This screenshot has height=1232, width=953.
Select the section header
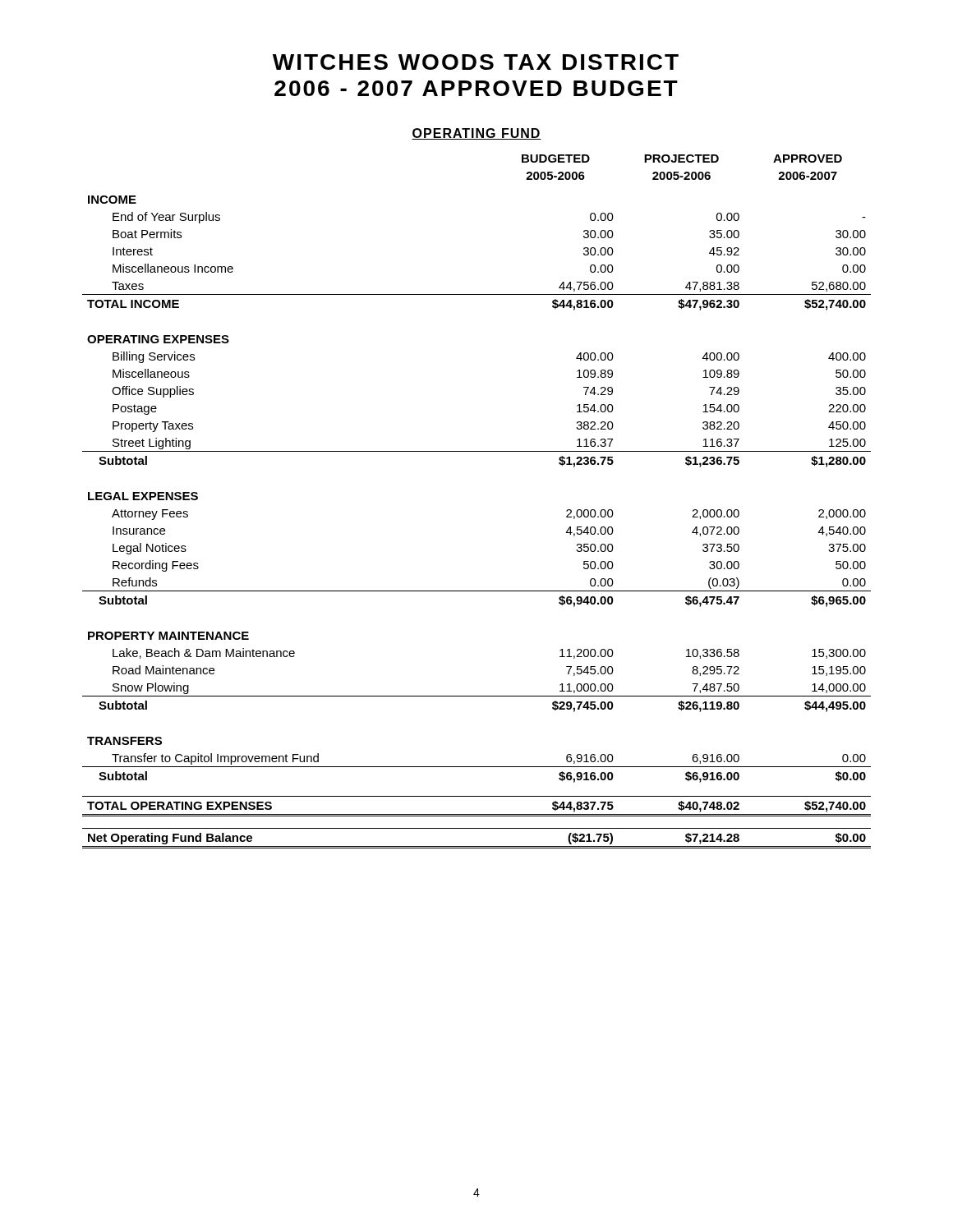(x=476, y=133)
